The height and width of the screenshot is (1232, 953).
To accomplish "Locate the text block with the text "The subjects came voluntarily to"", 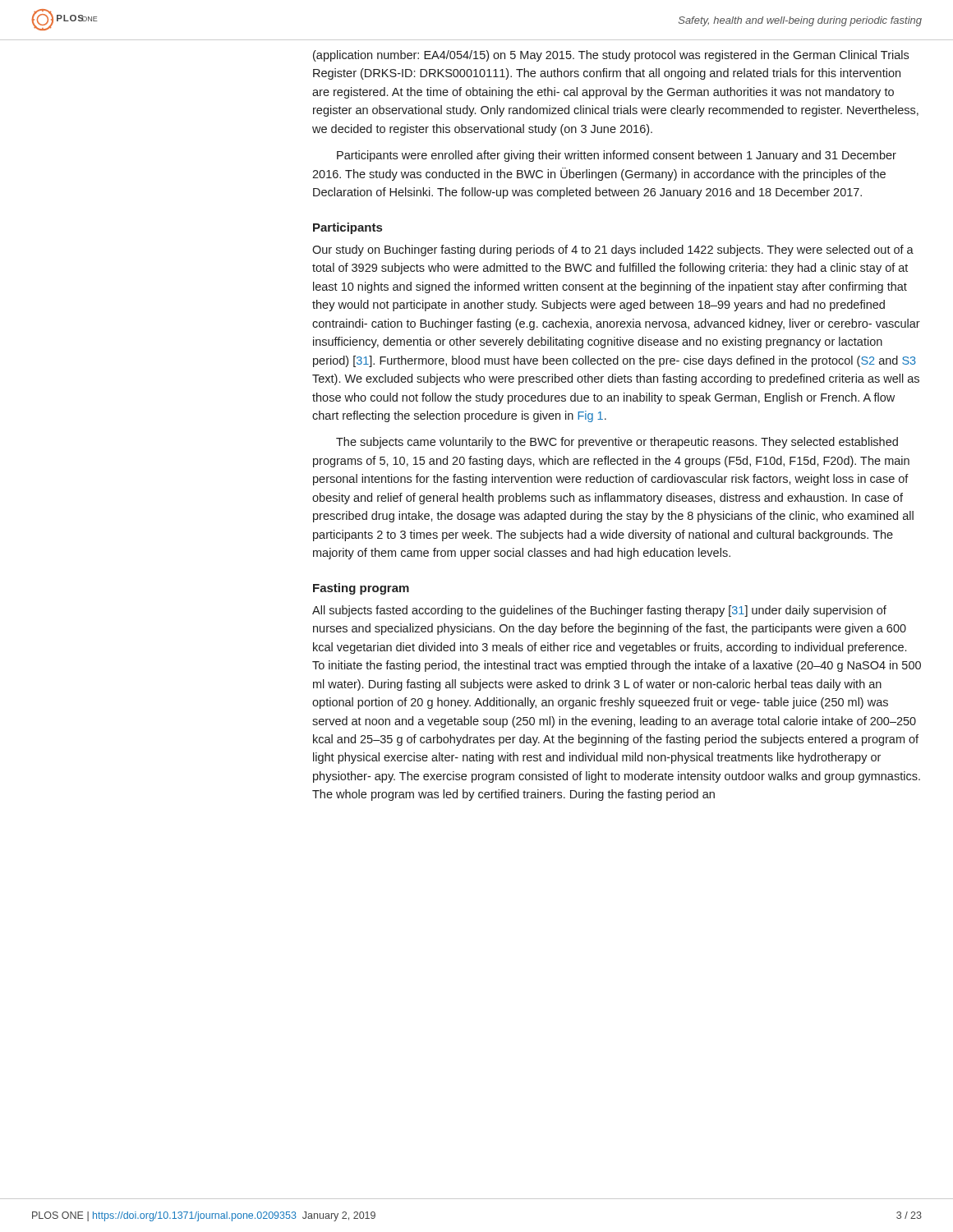I will pyautogui.click(x=617, y=498).
